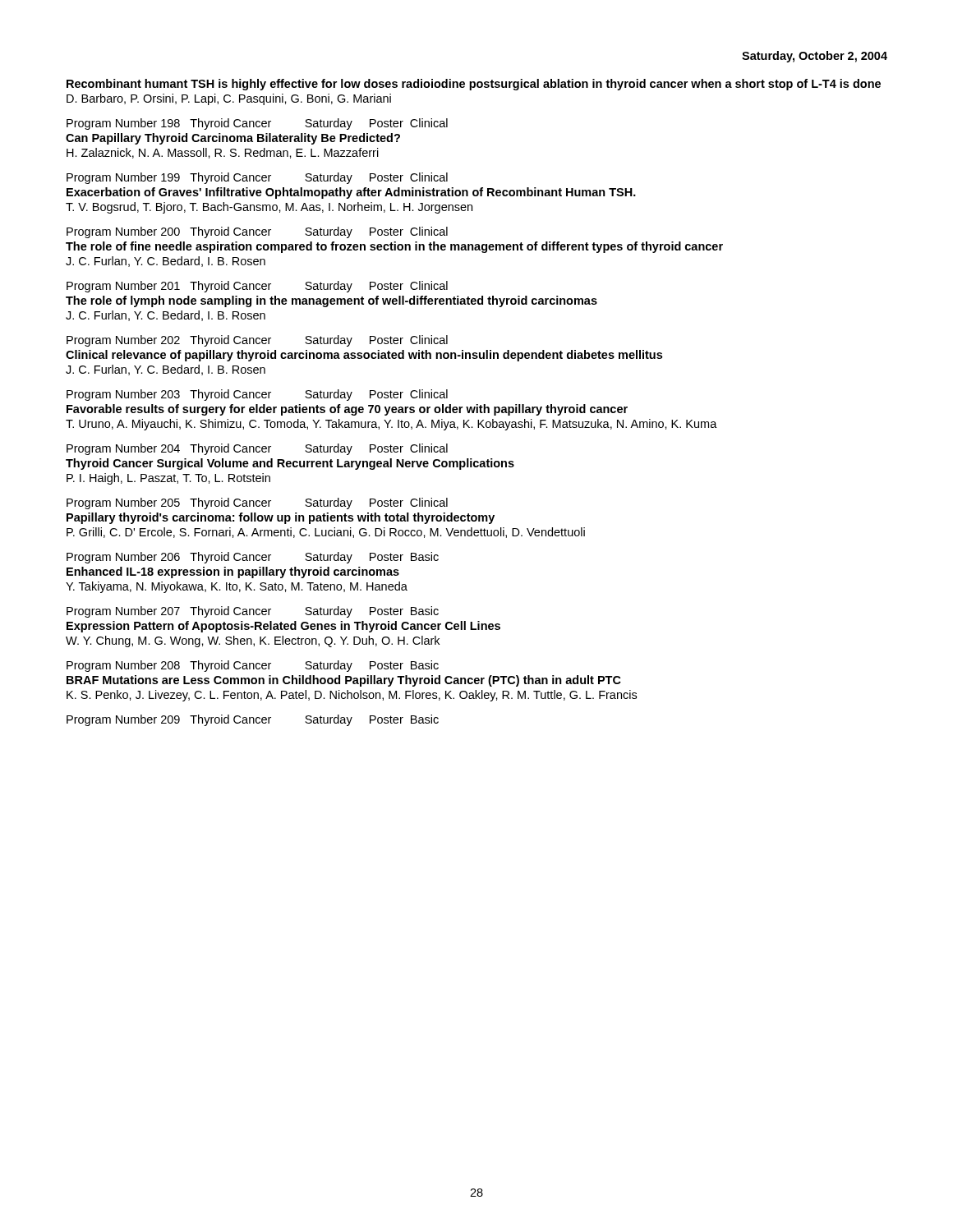
Task: Locate the list item that says "Program Number 203 Thyroid Cancer"
Action: coord(476,409)
